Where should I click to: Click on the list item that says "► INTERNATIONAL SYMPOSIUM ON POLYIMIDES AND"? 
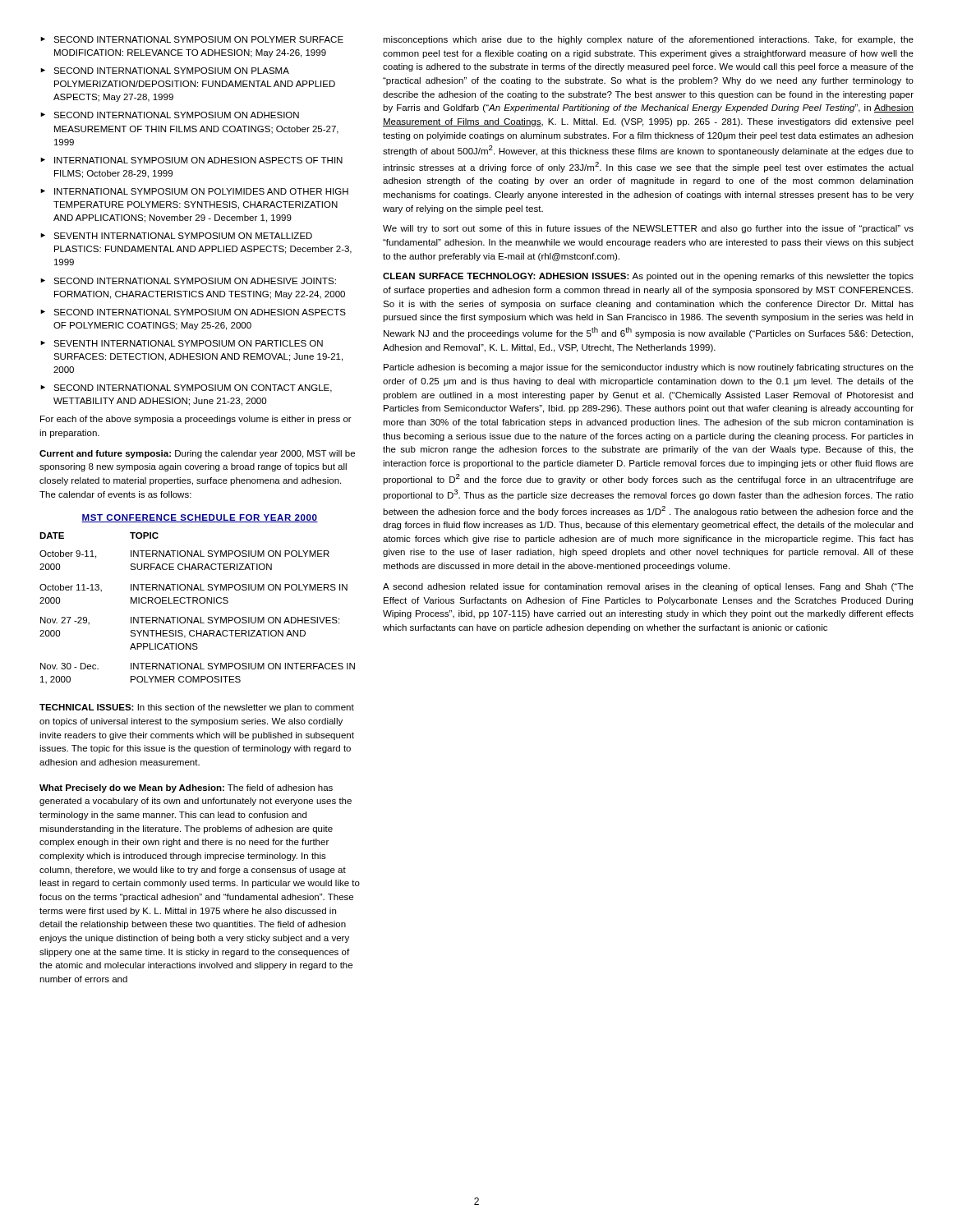tap(200, 205)
